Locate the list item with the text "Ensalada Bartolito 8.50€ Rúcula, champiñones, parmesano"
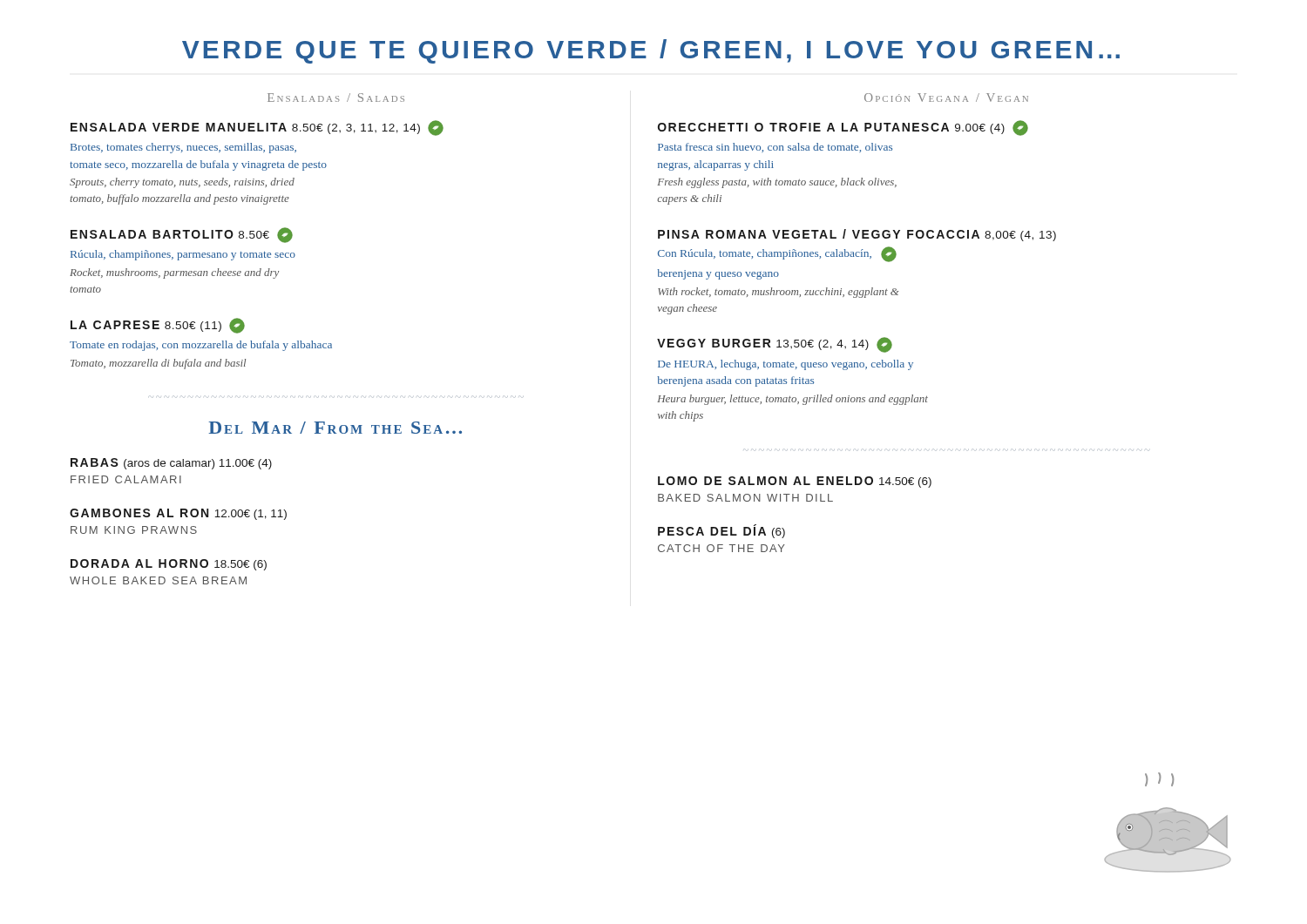Screen dimensions: 924x1307 click(182, 235)
